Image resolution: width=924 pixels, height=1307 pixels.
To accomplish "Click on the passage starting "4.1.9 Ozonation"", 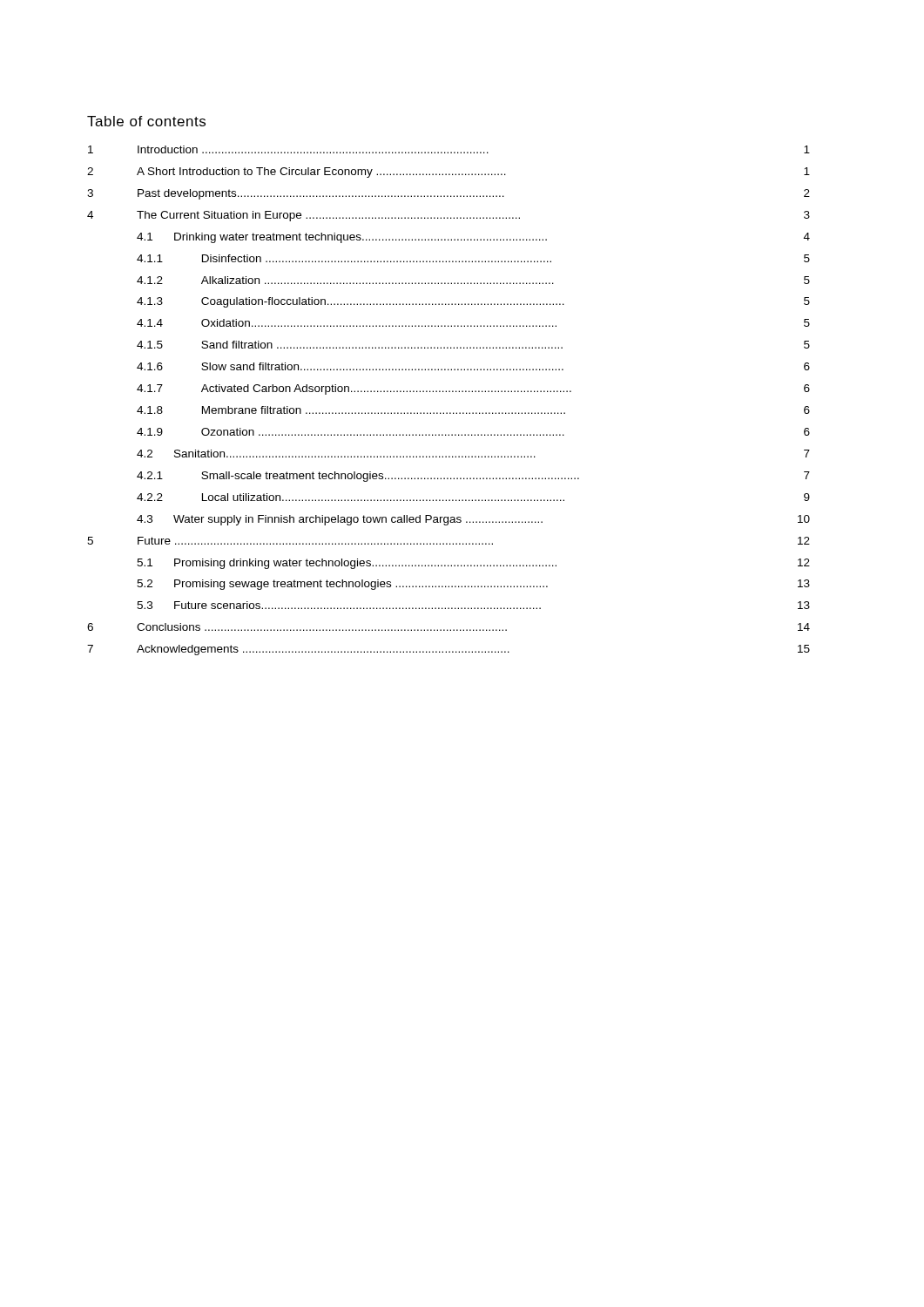I will [x=449, y=433].
